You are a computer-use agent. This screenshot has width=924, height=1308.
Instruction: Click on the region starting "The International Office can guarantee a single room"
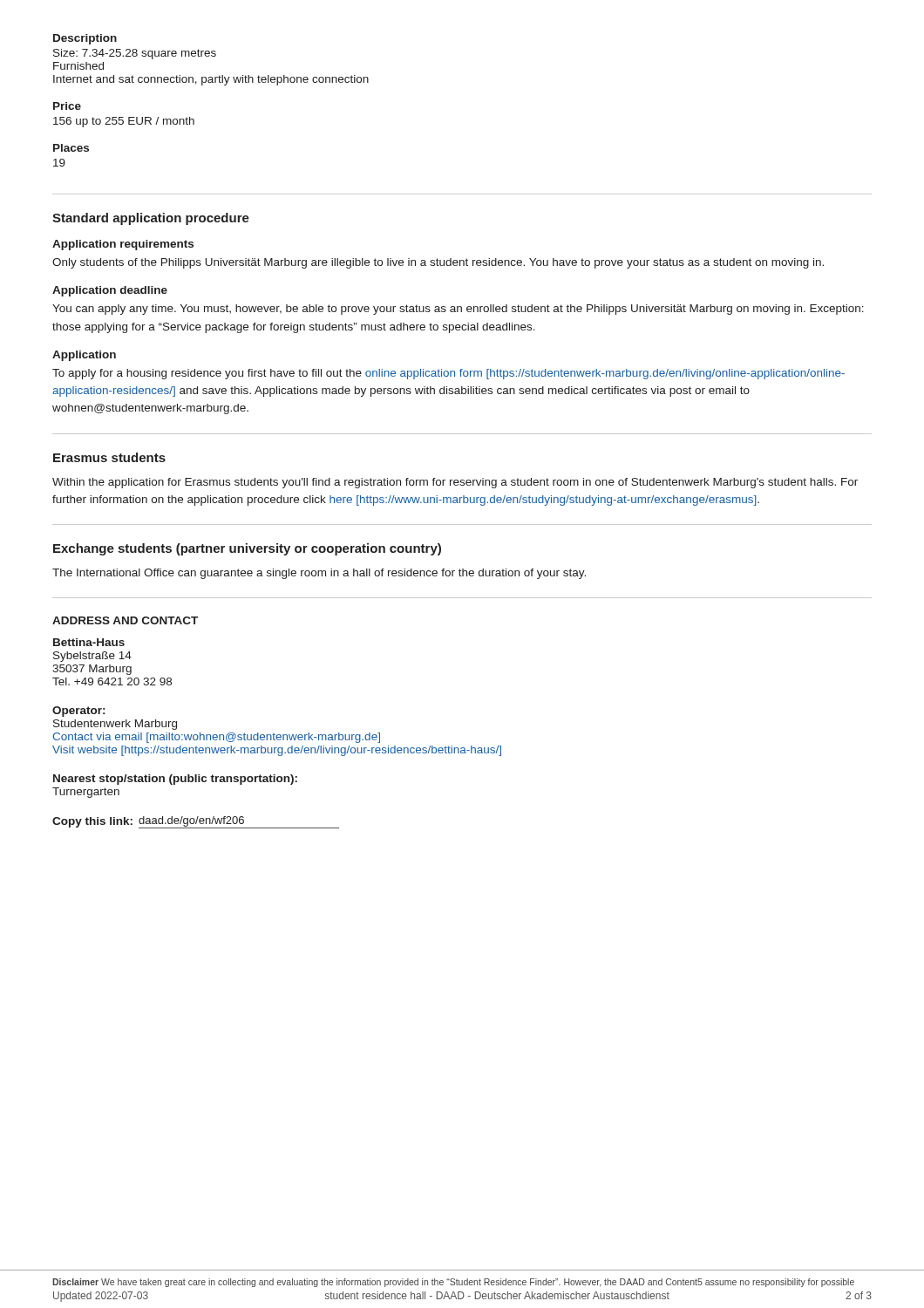pyautogui.click(x=320, y=573)
